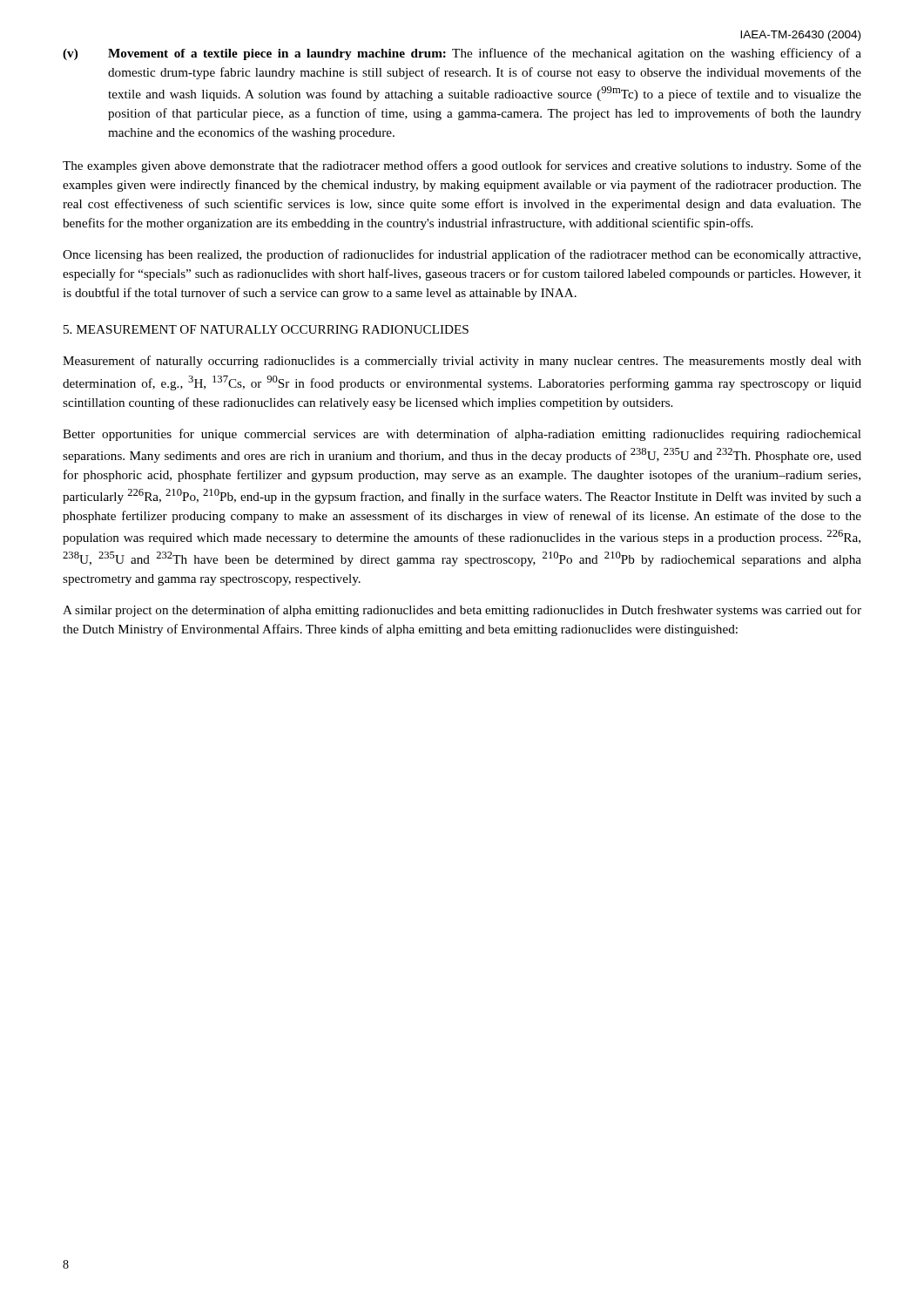
Task: Find the section header on this page that starts "5. MEASUREMENT OF"
Action: (266, 329)
